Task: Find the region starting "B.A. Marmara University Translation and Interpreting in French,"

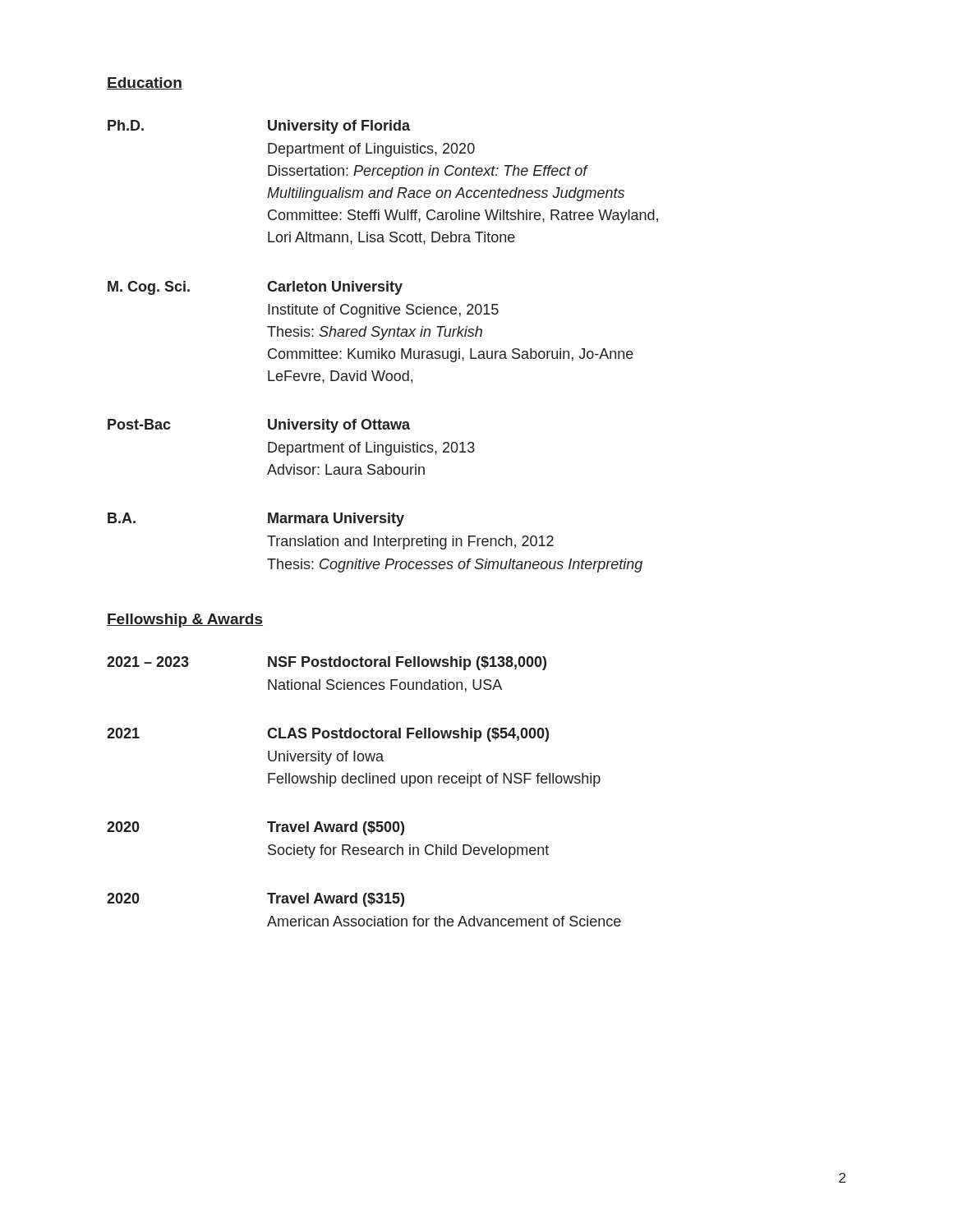Action: click(476, 542)
